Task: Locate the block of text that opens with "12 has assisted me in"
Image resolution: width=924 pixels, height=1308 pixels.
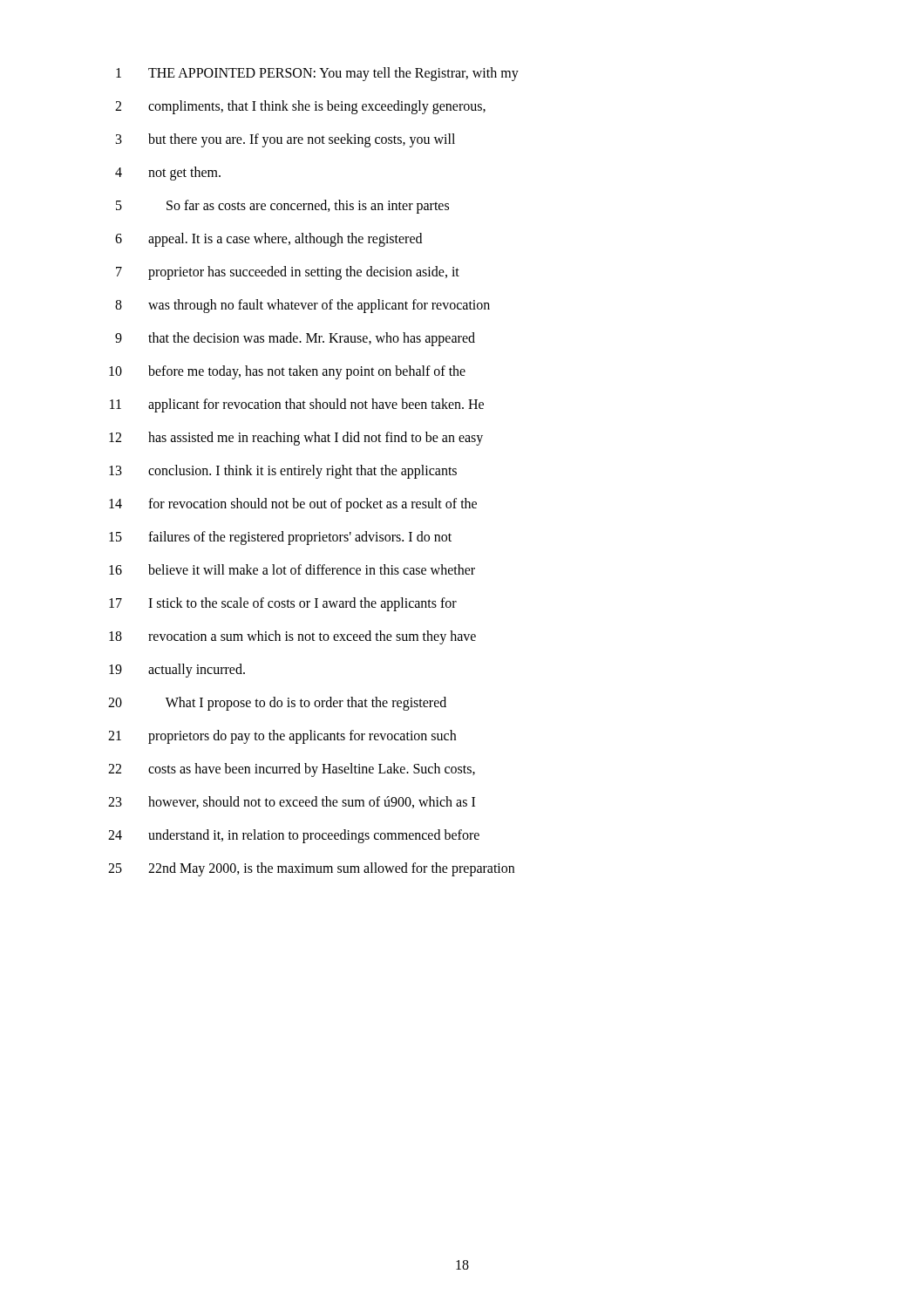Action: point(462,438)
